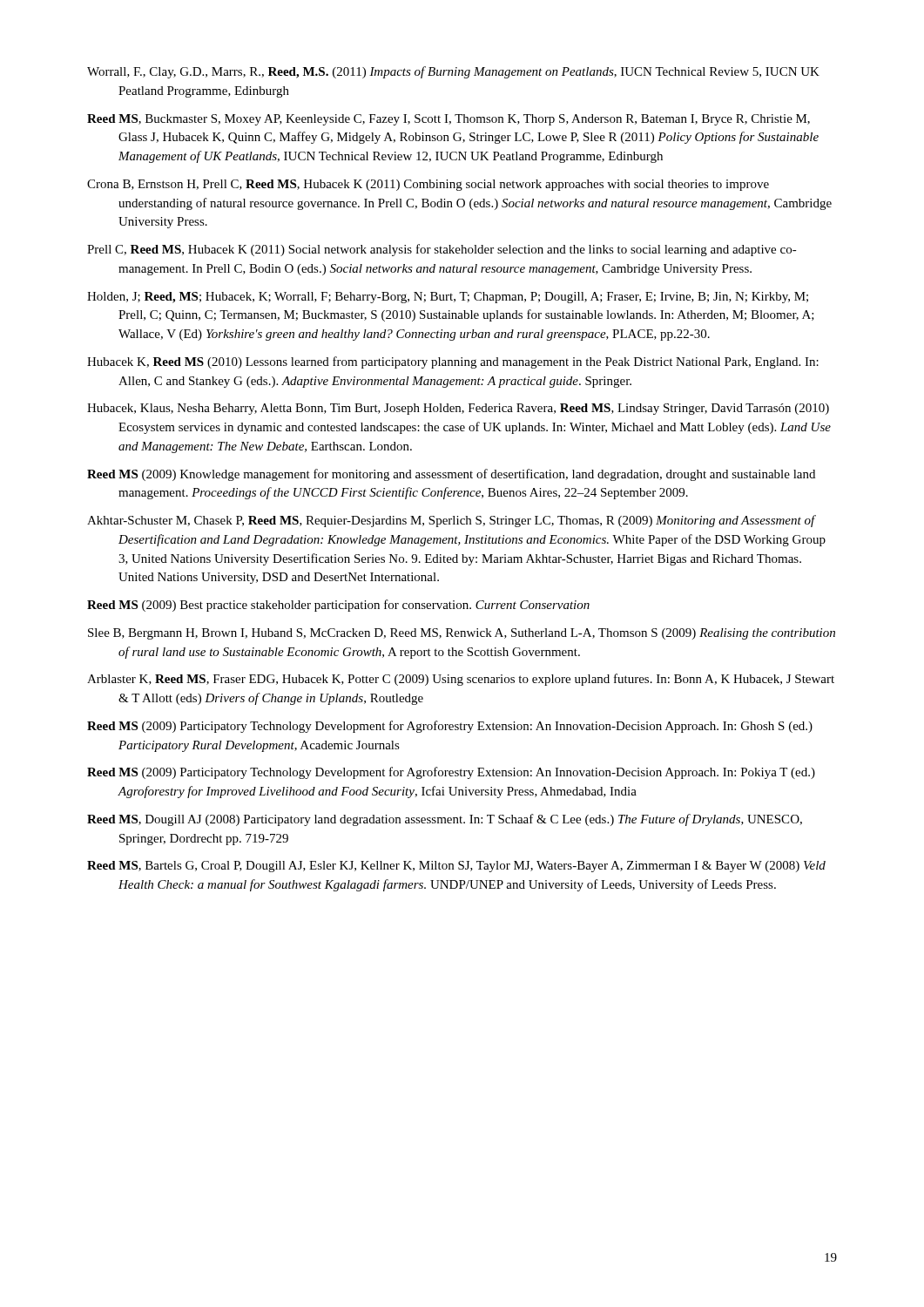Image resolution: width=924 pixels, height=1307 pixels.
Task: Click the passage that begins "Reed MS, Bartels G, Croal P, Dougill"
Action: (456, 875)
